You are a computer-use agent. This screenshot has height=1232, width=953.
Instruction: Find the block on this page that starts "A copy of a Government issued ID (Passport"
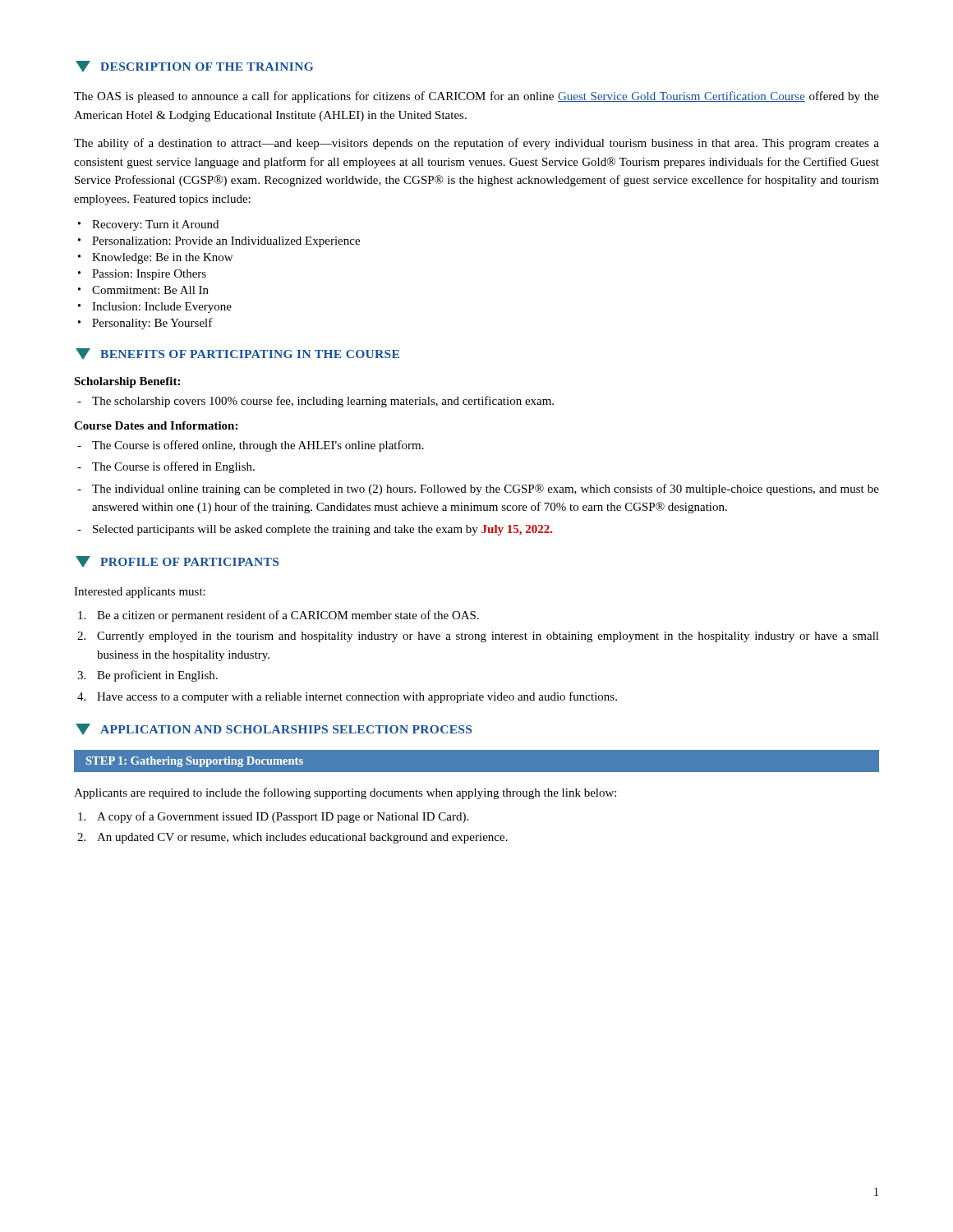coord(273,816)
